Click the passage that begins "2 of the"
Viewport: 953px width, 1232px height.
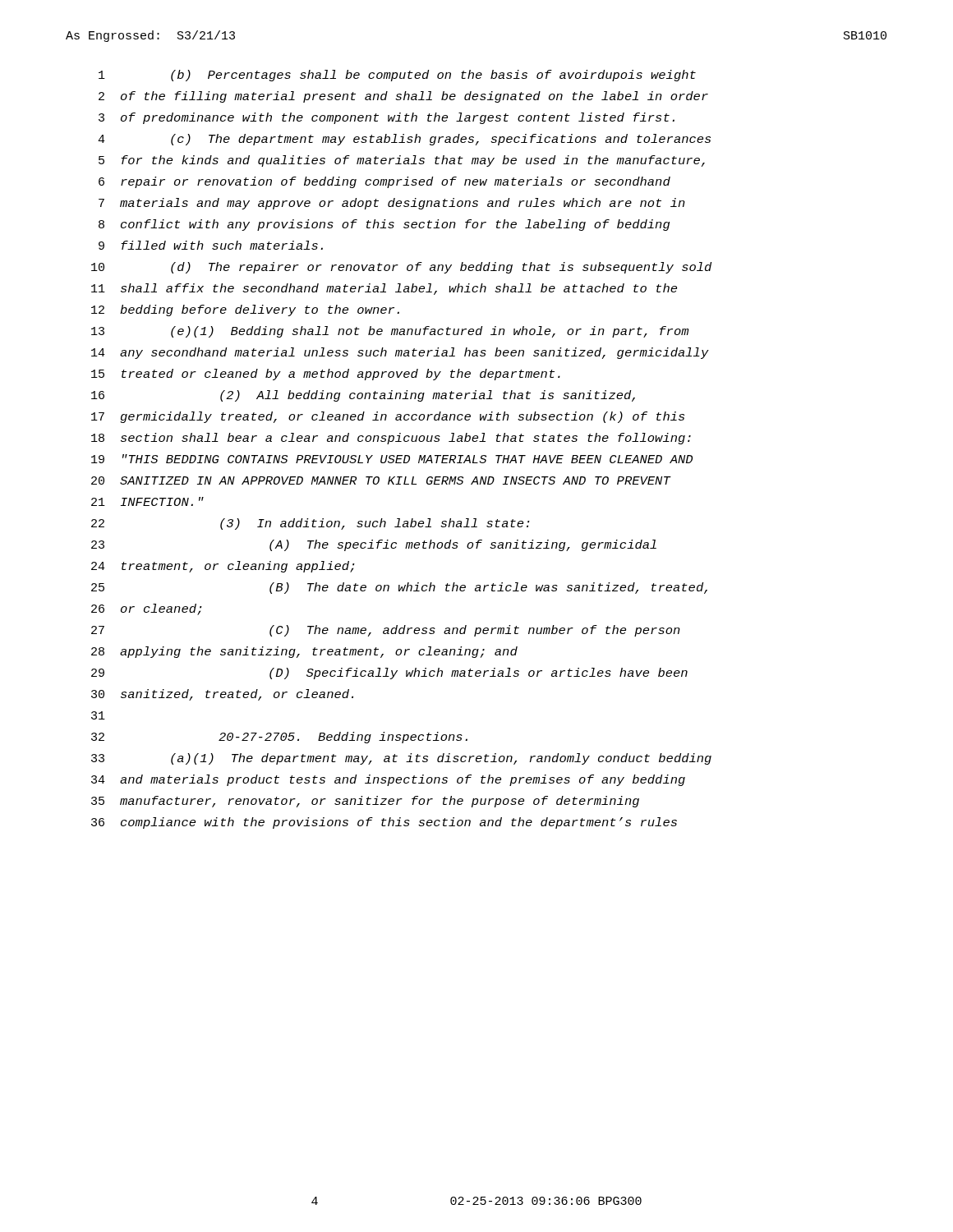[x=476, y=97]
